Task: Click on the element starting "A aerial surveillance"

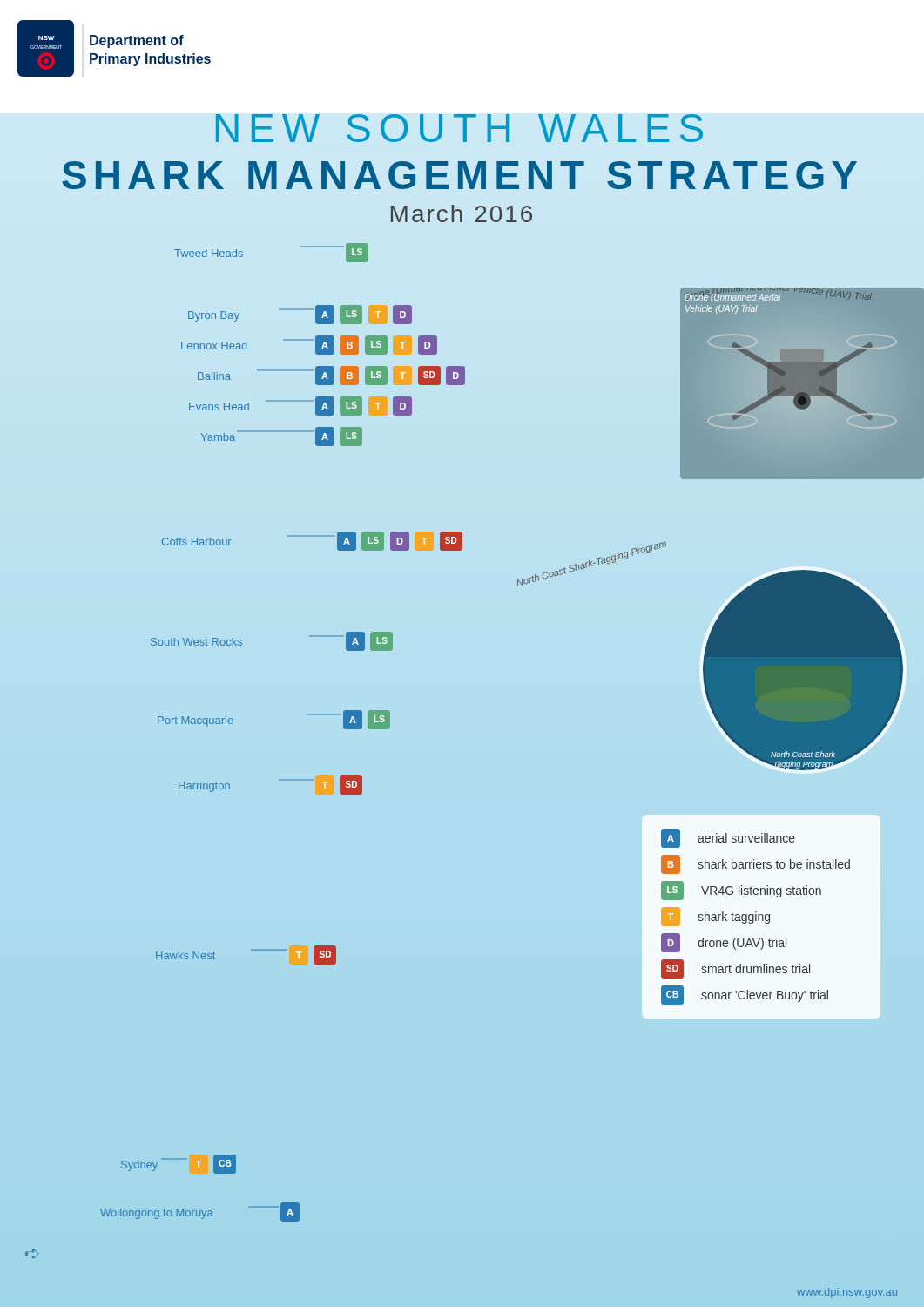Action: point(728,838)
